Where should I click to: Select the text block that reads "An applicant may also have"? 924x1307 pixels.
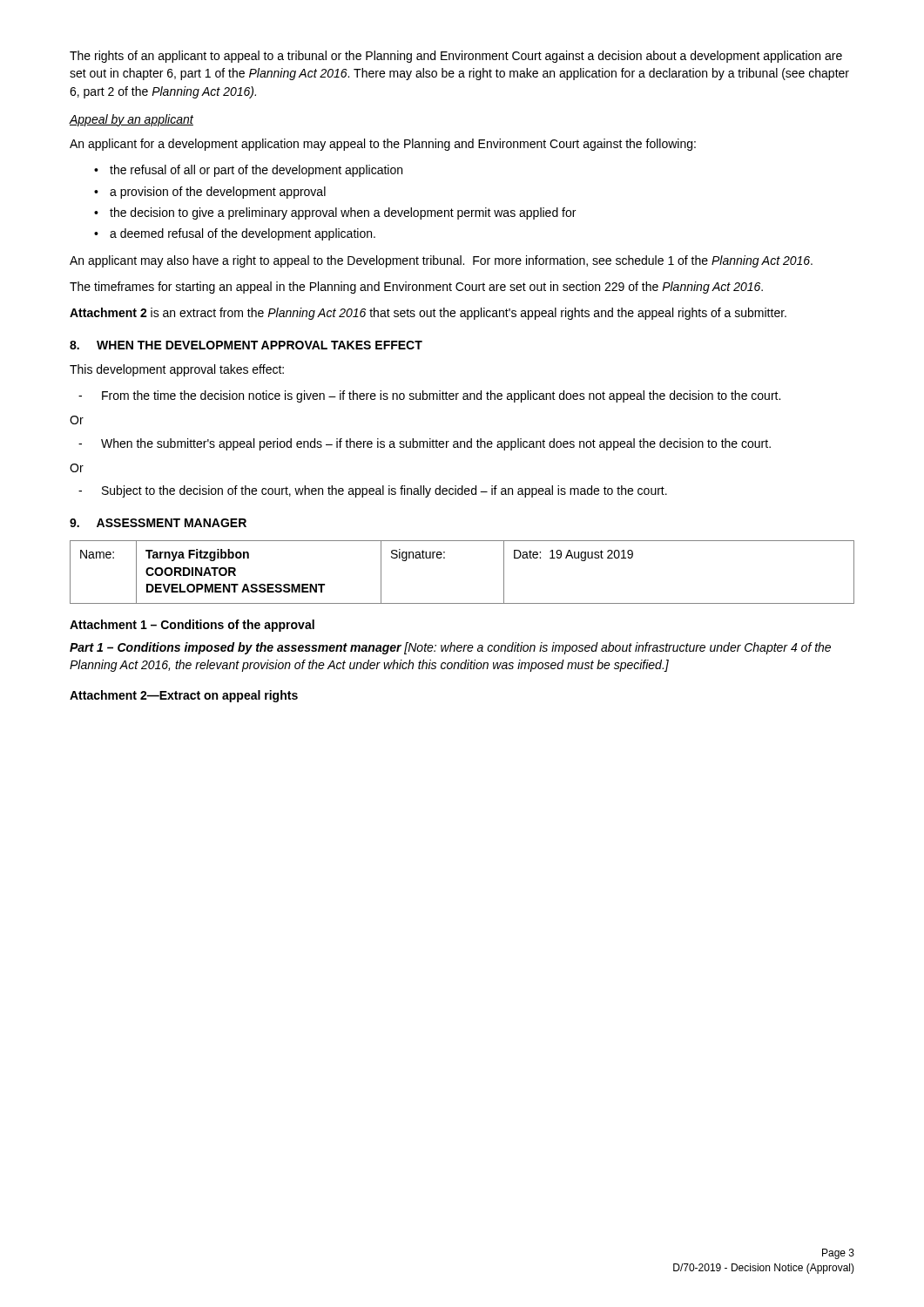coord(462,260)
